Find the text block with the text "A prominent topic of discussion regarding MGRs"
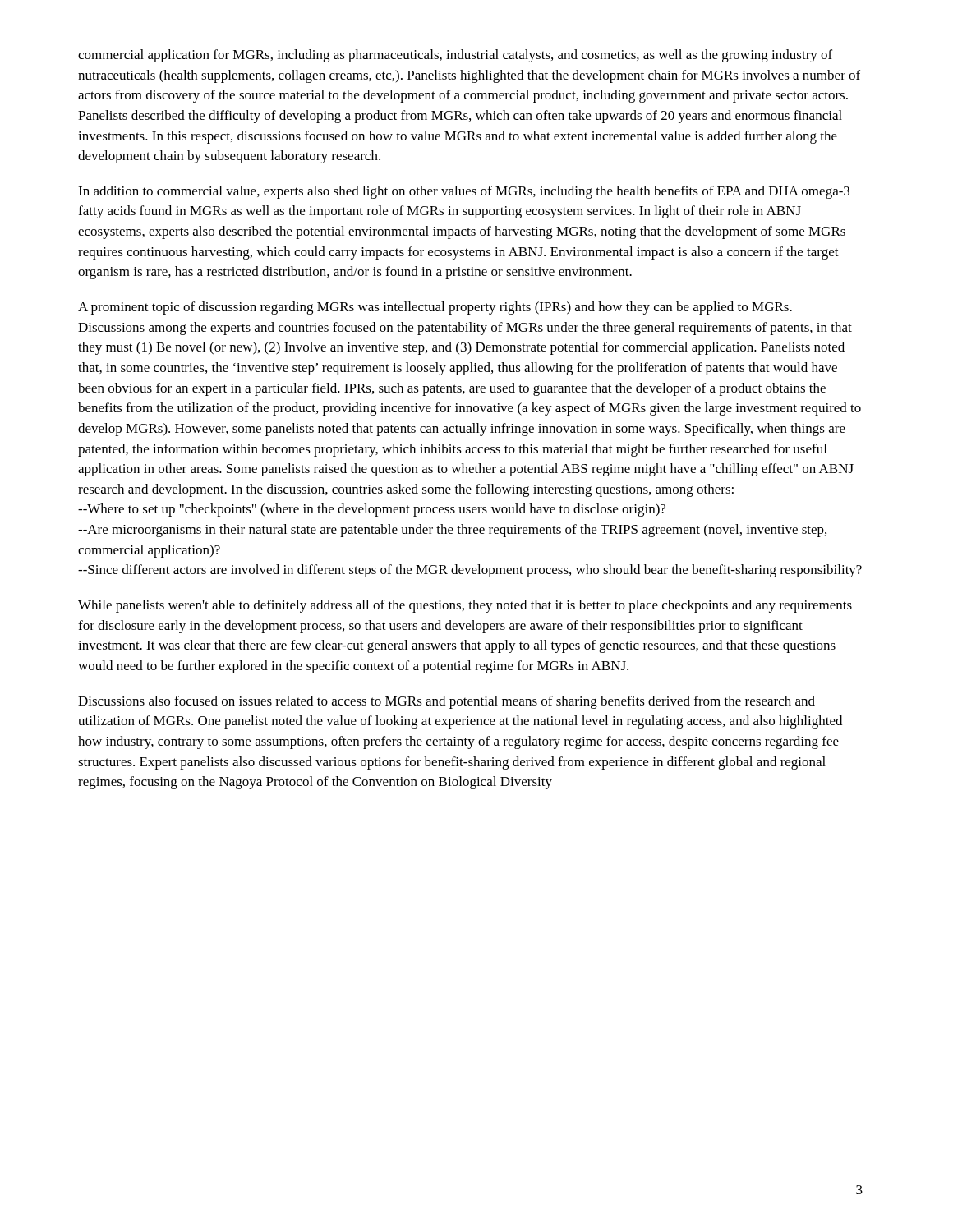953x1232 pixels. [x=470, y=438]
